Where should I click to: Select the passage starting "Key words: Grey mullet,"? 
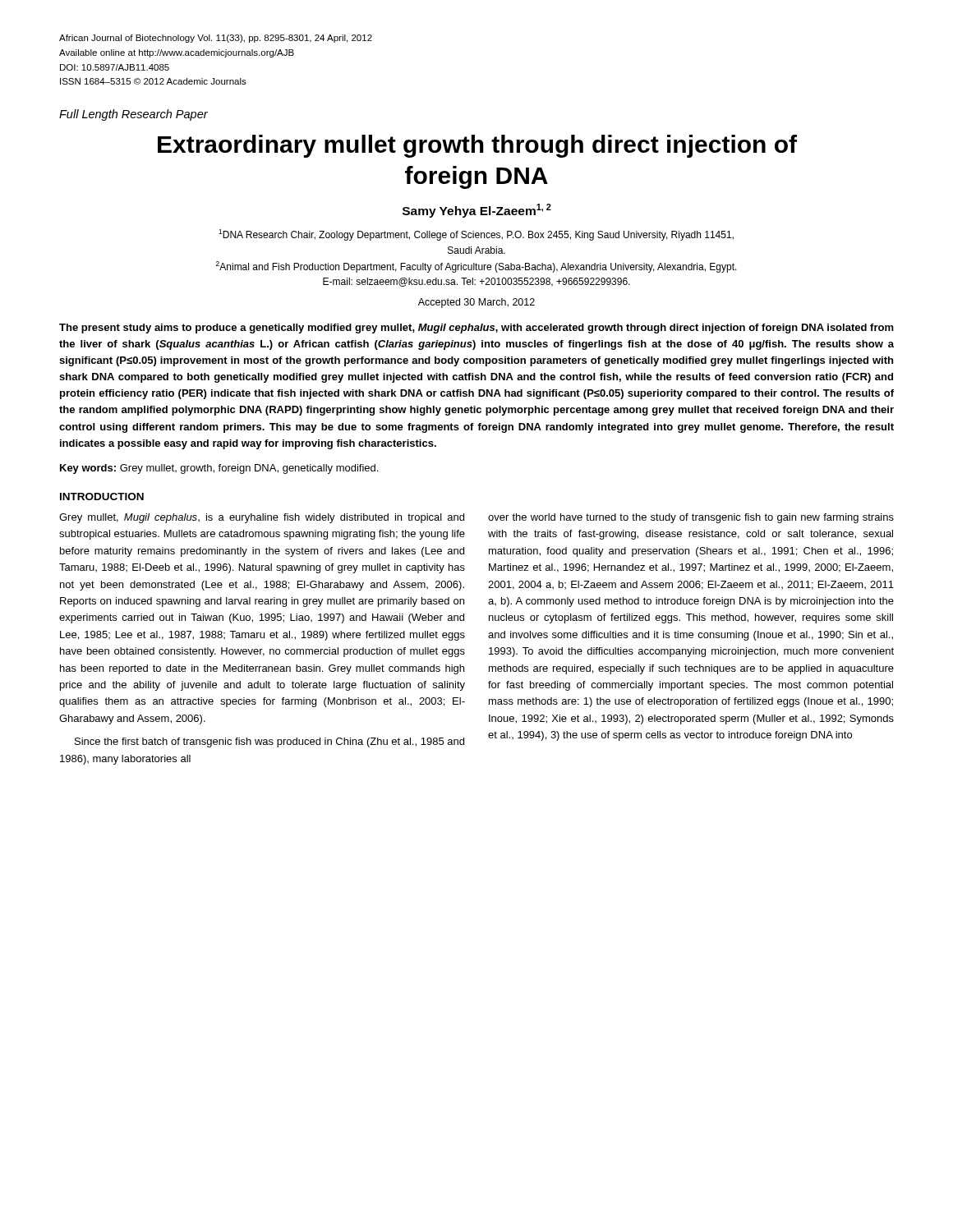[x=219, y=468]
